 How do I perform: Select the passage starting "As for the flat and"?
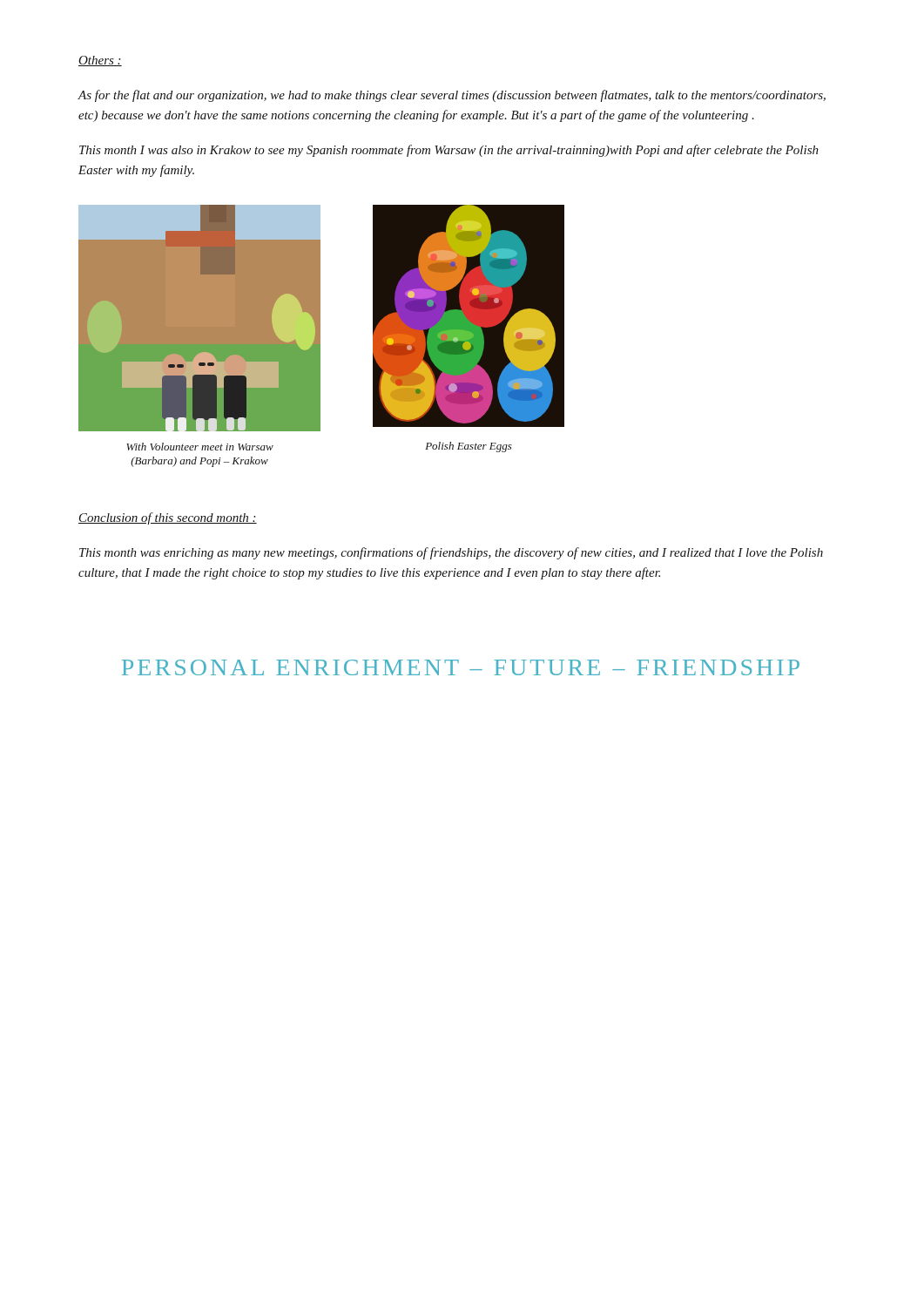[x=452, y=105]
